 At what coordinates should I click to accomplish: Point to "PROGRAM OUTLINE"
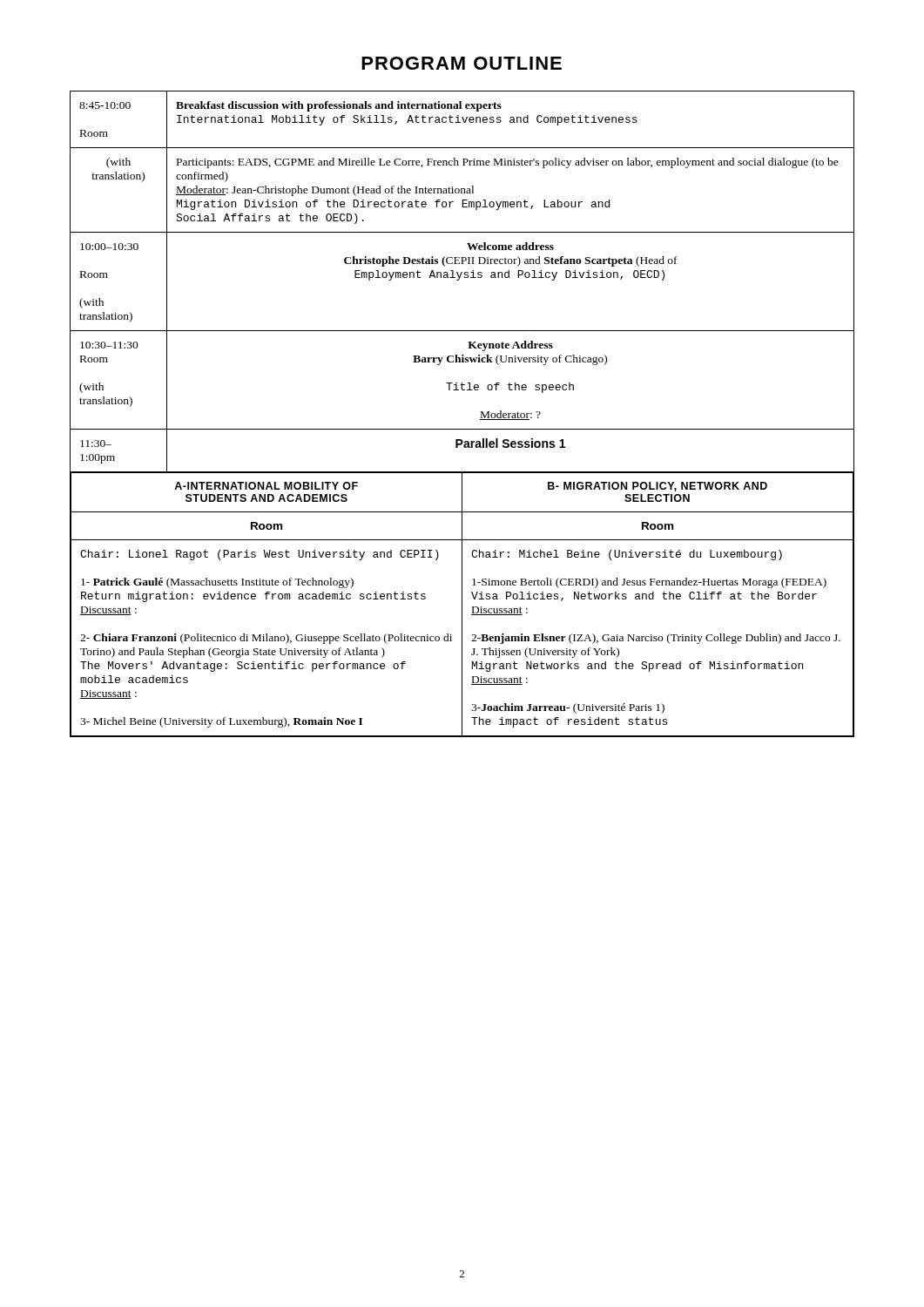(x=462, y=64)
